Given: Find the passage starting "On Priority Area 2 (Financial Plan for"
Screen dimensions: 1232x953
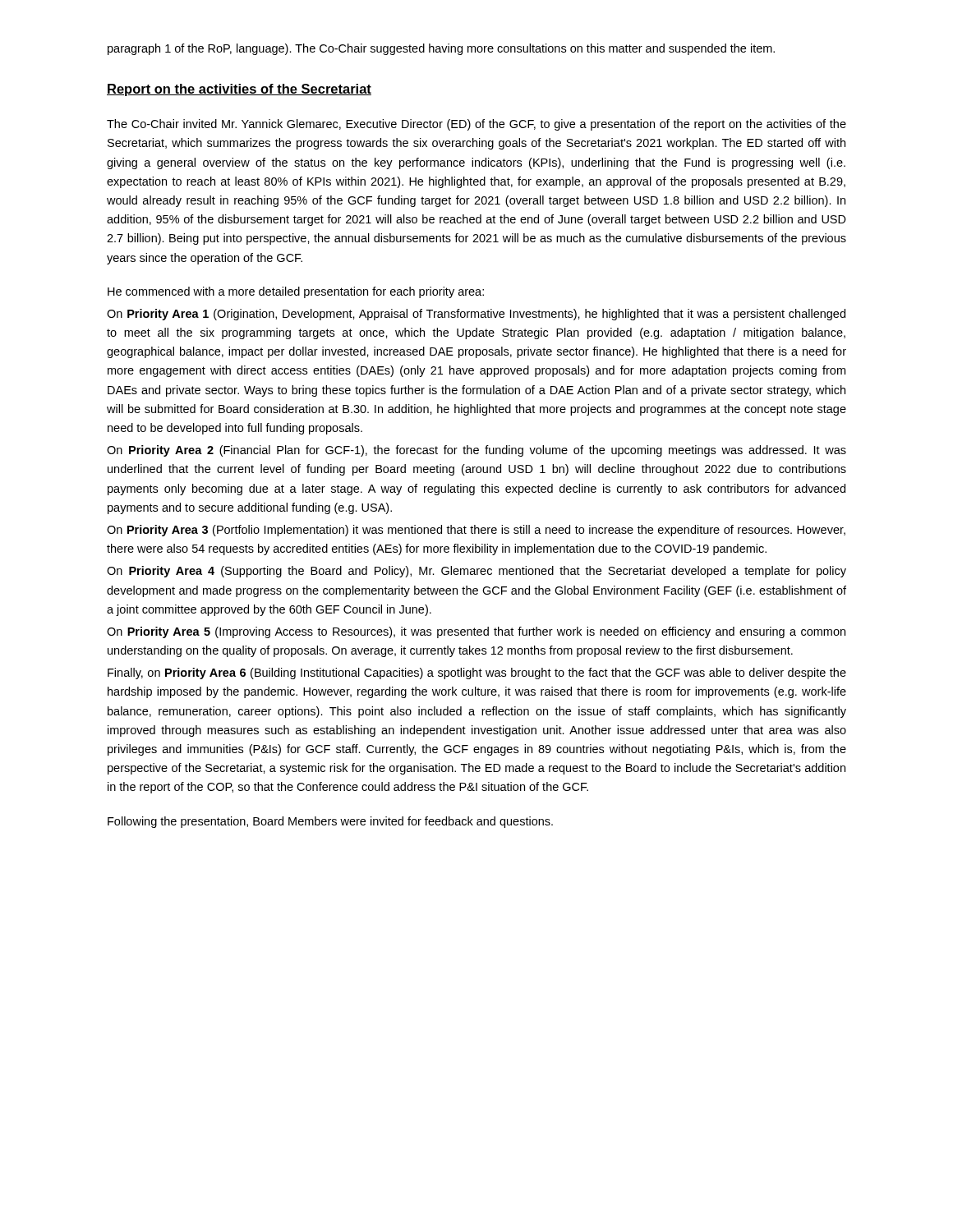Looking at the screenshot, I should click(x=476, y=479).
